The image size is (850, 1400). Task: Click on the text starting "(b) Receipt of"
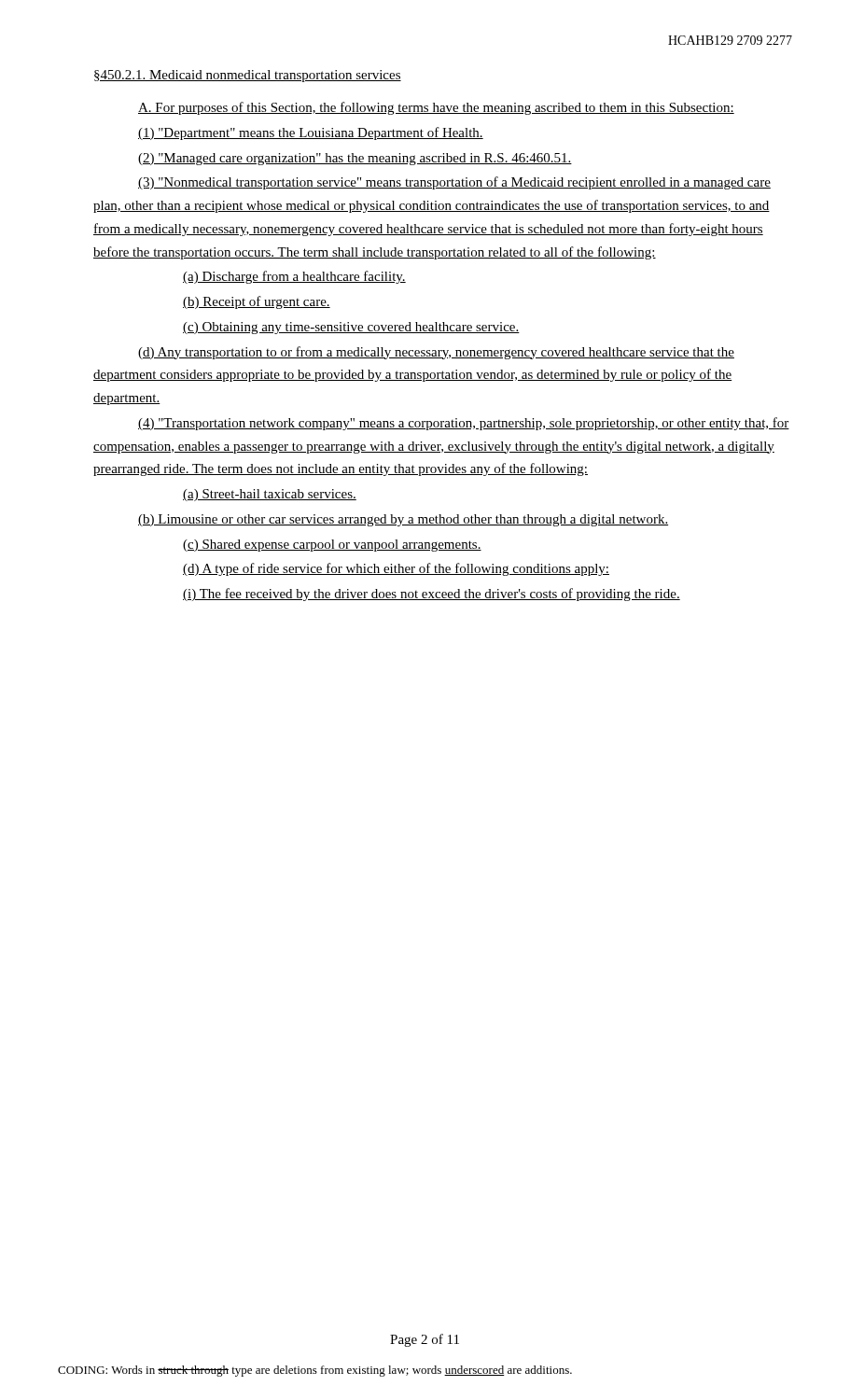[256, 301]
